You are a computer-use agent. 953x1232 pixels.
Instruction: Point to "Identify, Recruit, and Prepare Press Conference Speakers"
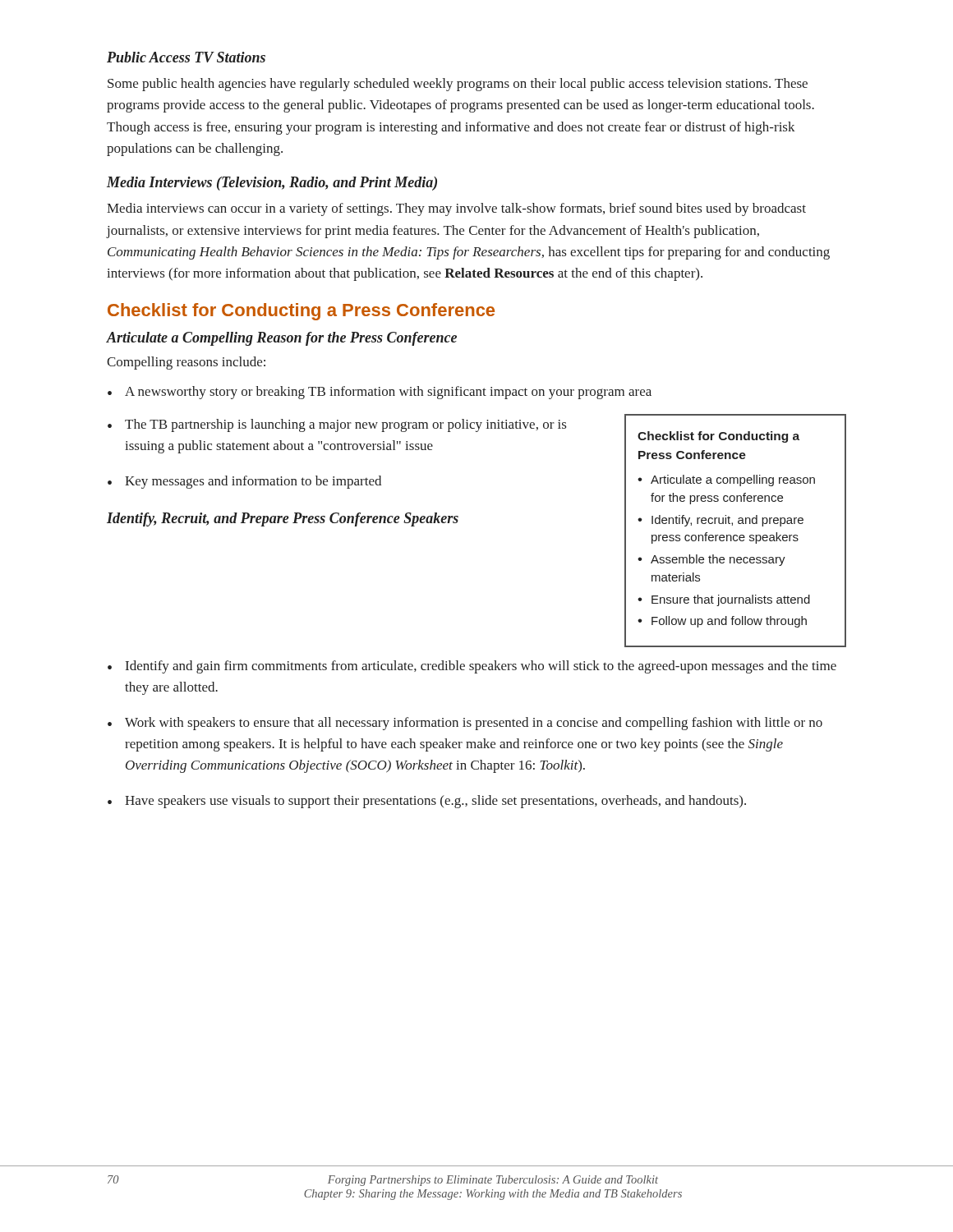tap(283, 518)
